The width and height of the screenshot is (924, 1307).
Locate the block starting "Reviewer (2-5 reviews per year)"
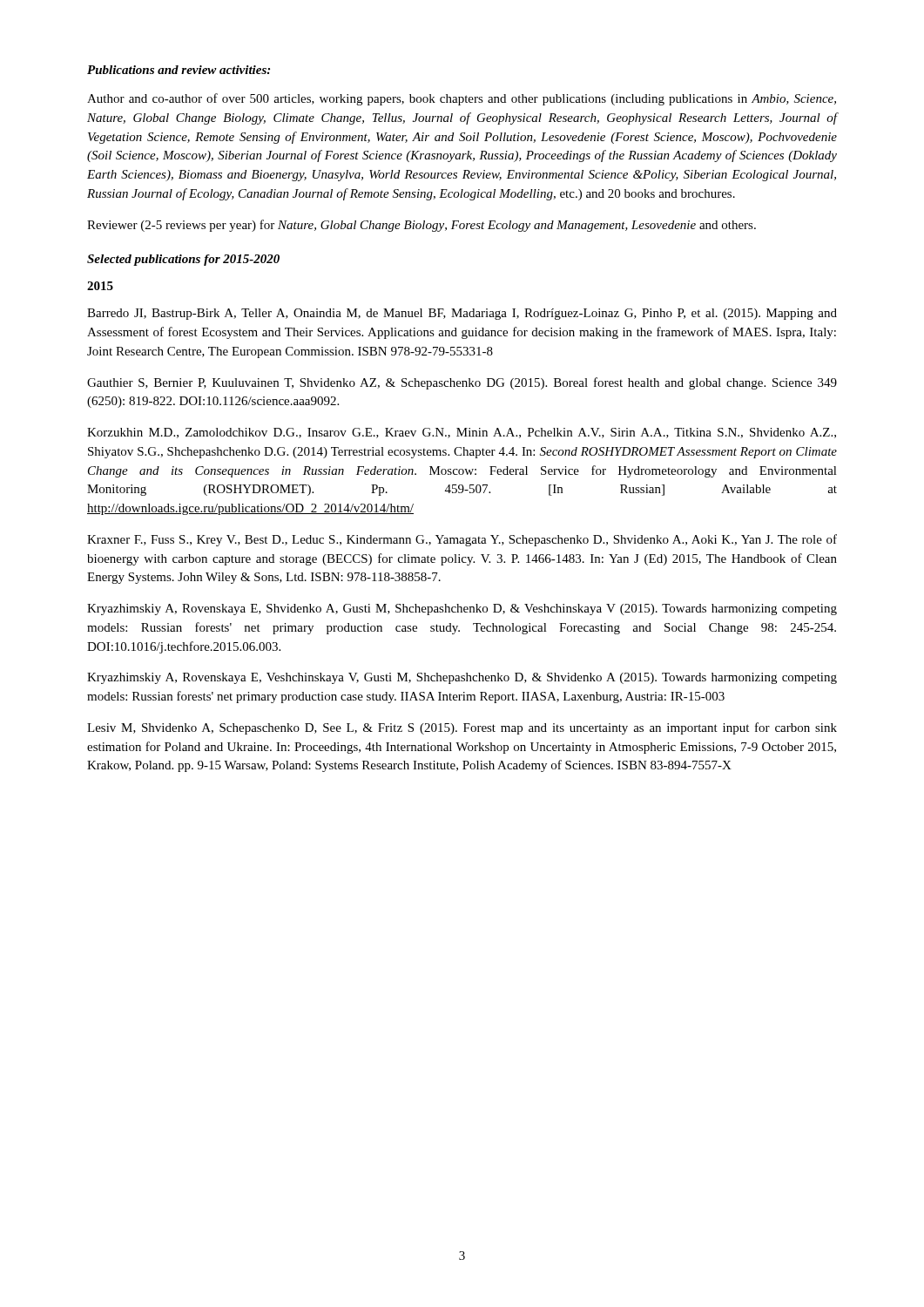pos(422,224)
